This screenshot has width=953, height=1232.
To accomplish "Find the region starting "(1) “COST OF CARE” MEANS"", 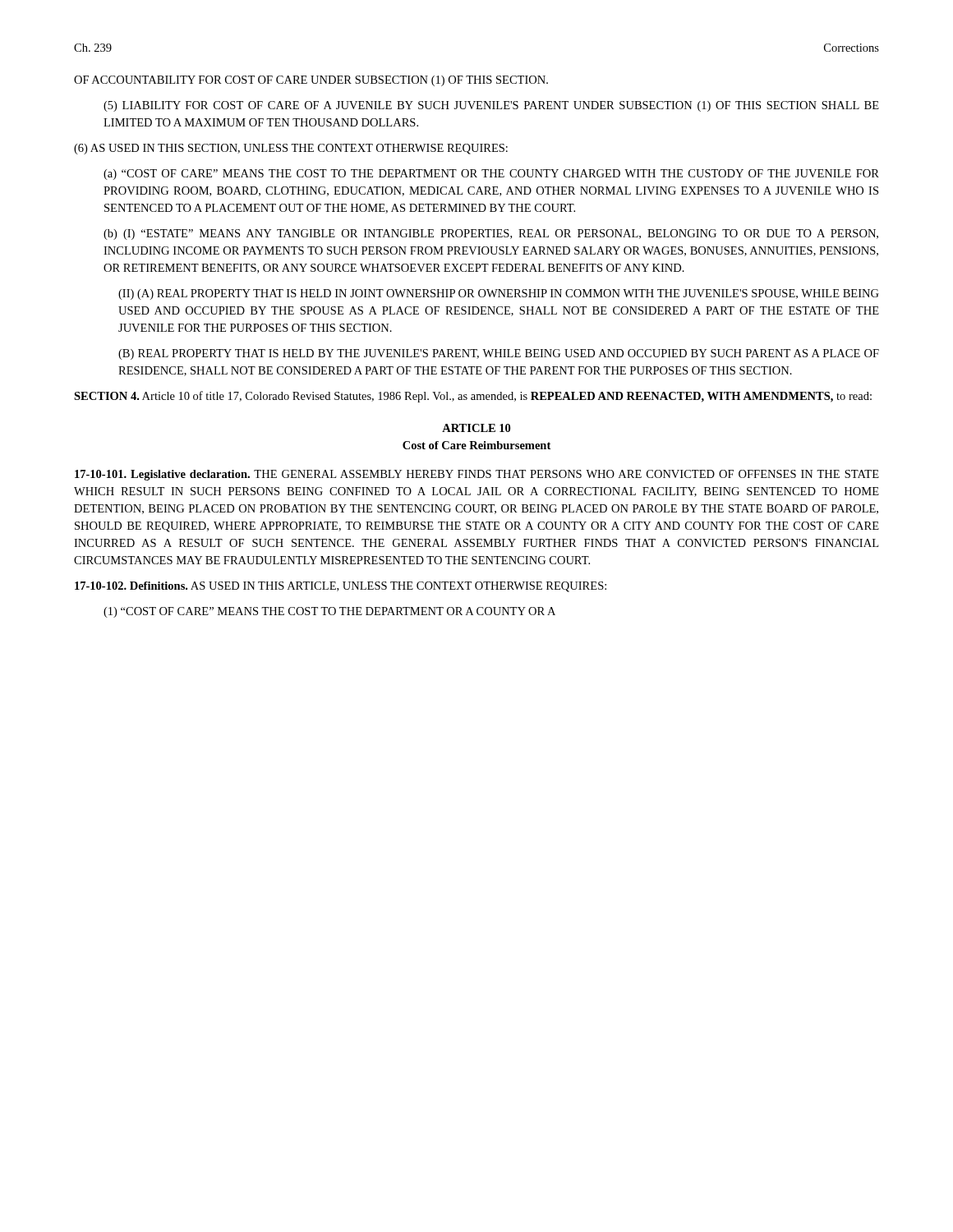I will (x=330, y=611).
